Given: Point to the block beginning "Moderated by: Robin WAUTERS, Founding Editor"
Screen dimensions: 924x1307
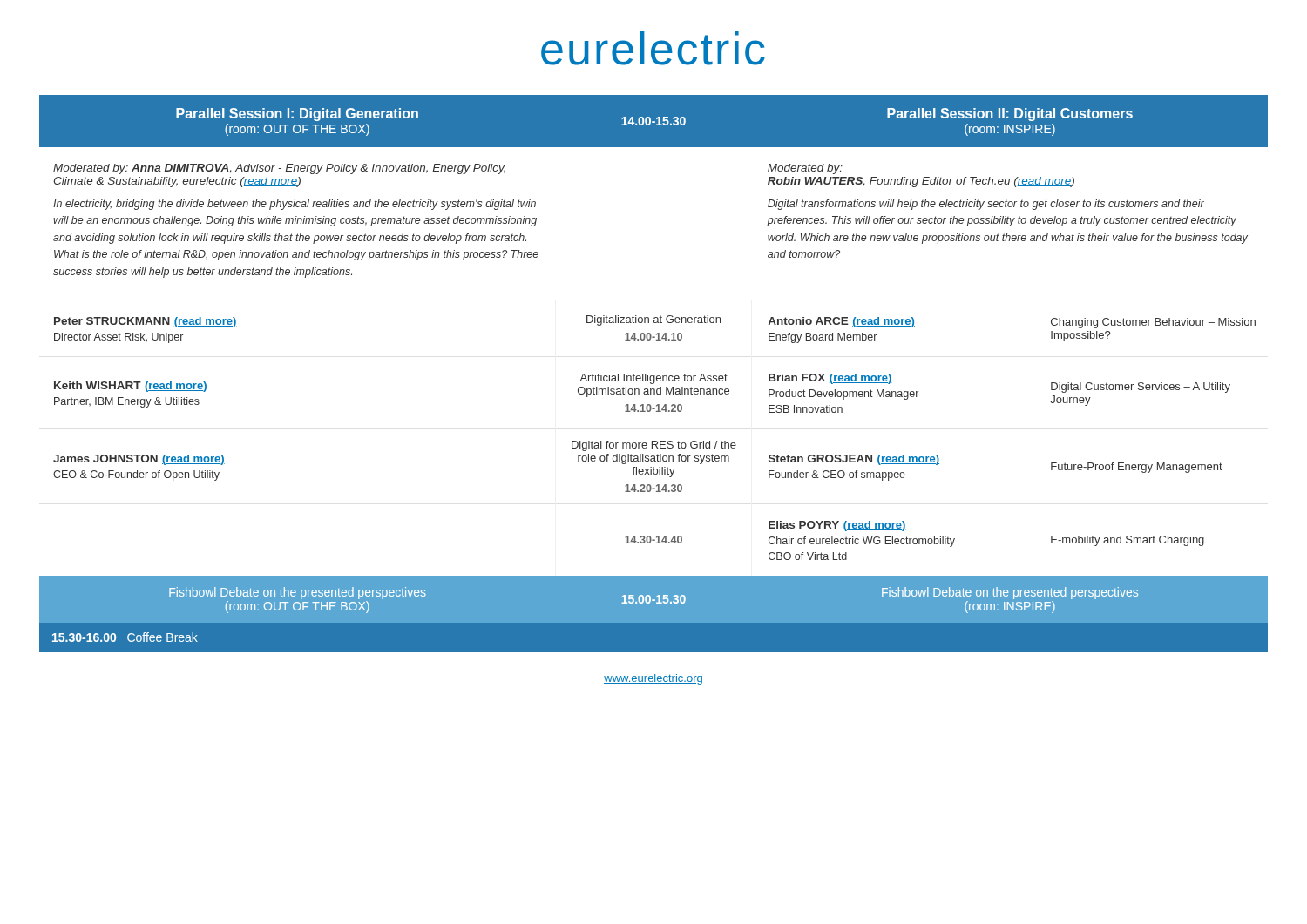Looking at the screenshot, I should pos(921,174).
